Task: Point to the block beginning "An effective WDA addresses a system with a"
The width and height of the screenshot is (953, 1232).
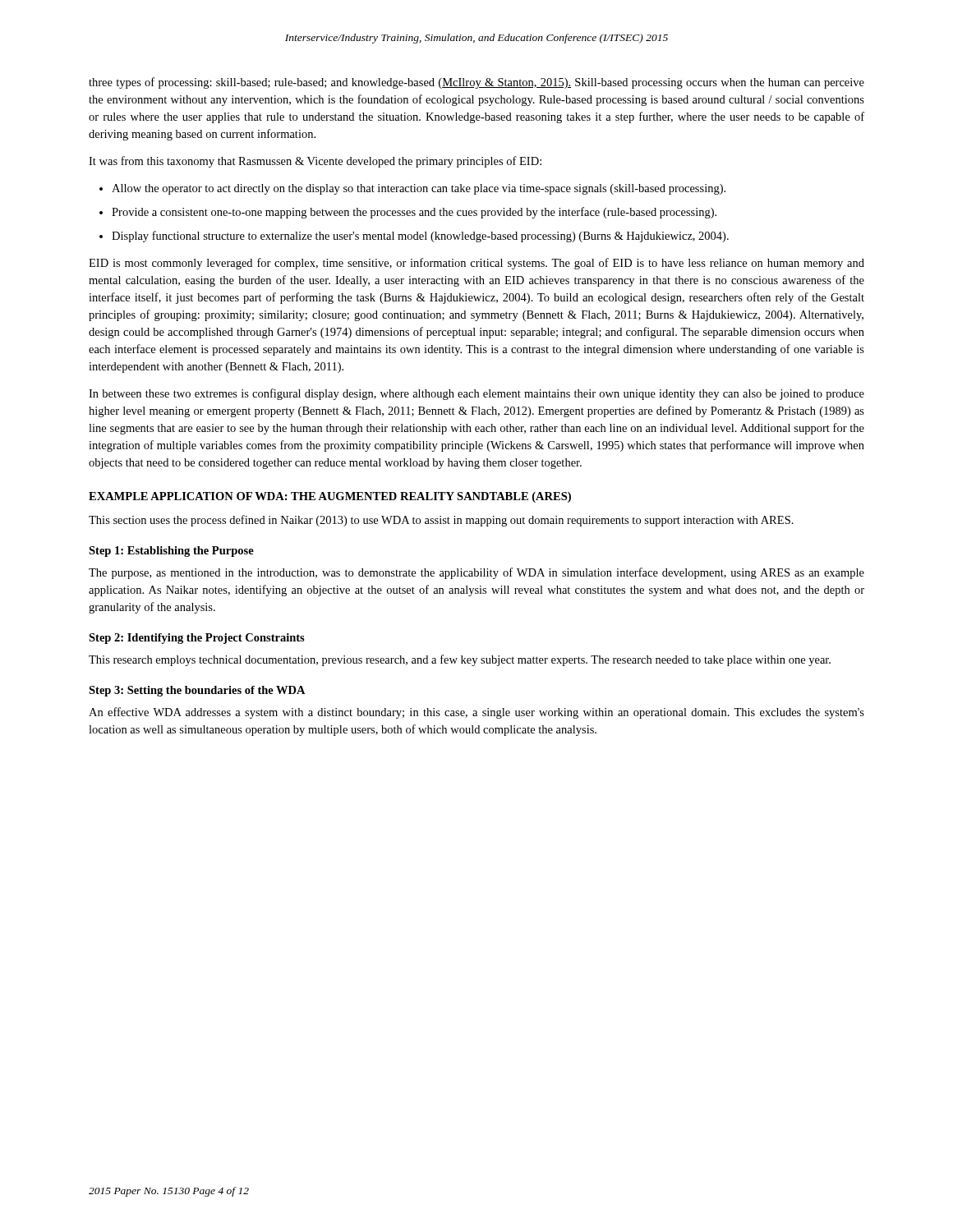Action: 476,721
